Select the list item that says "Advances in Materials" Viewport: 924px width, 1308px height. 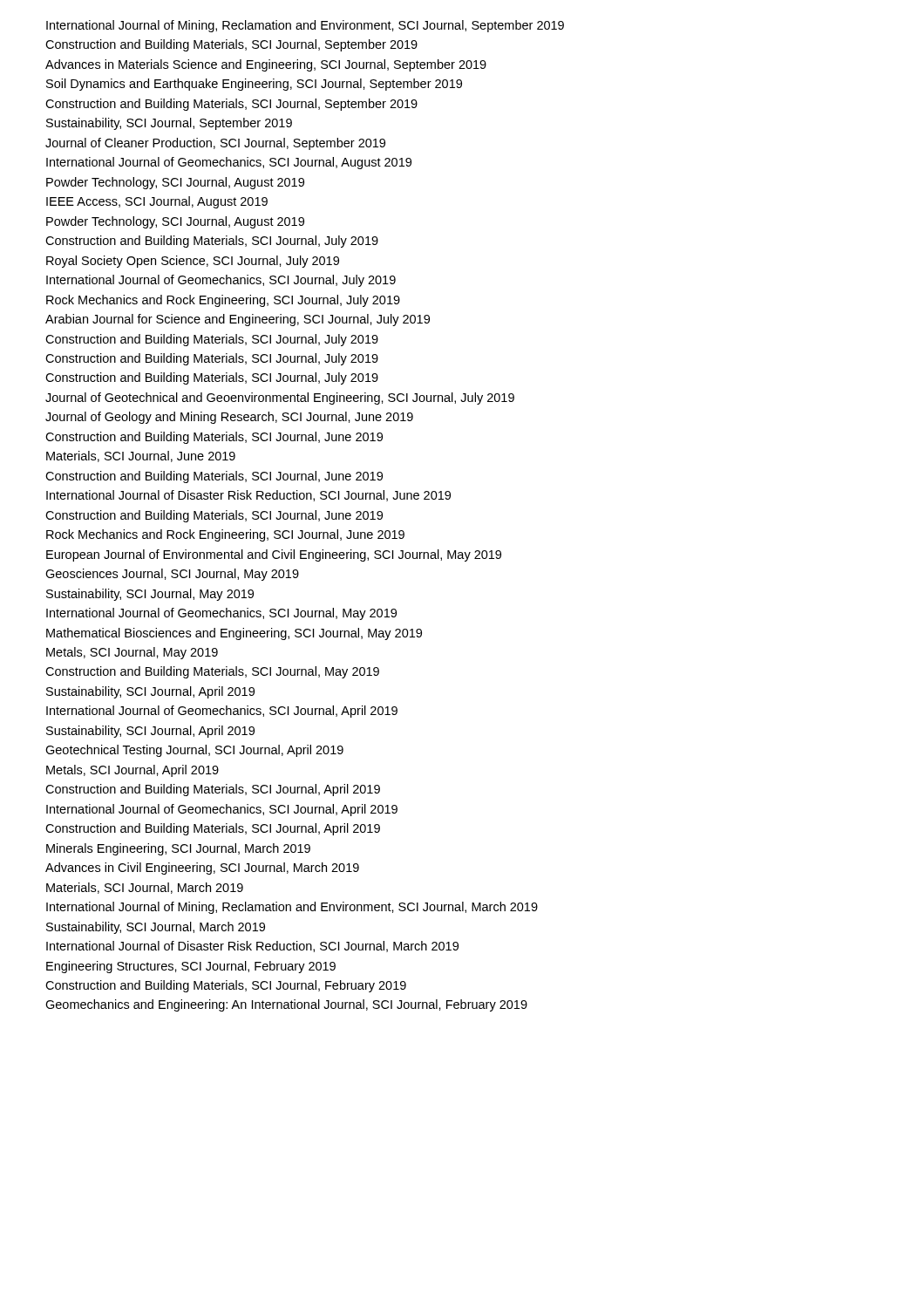click(x=266, y=64)
